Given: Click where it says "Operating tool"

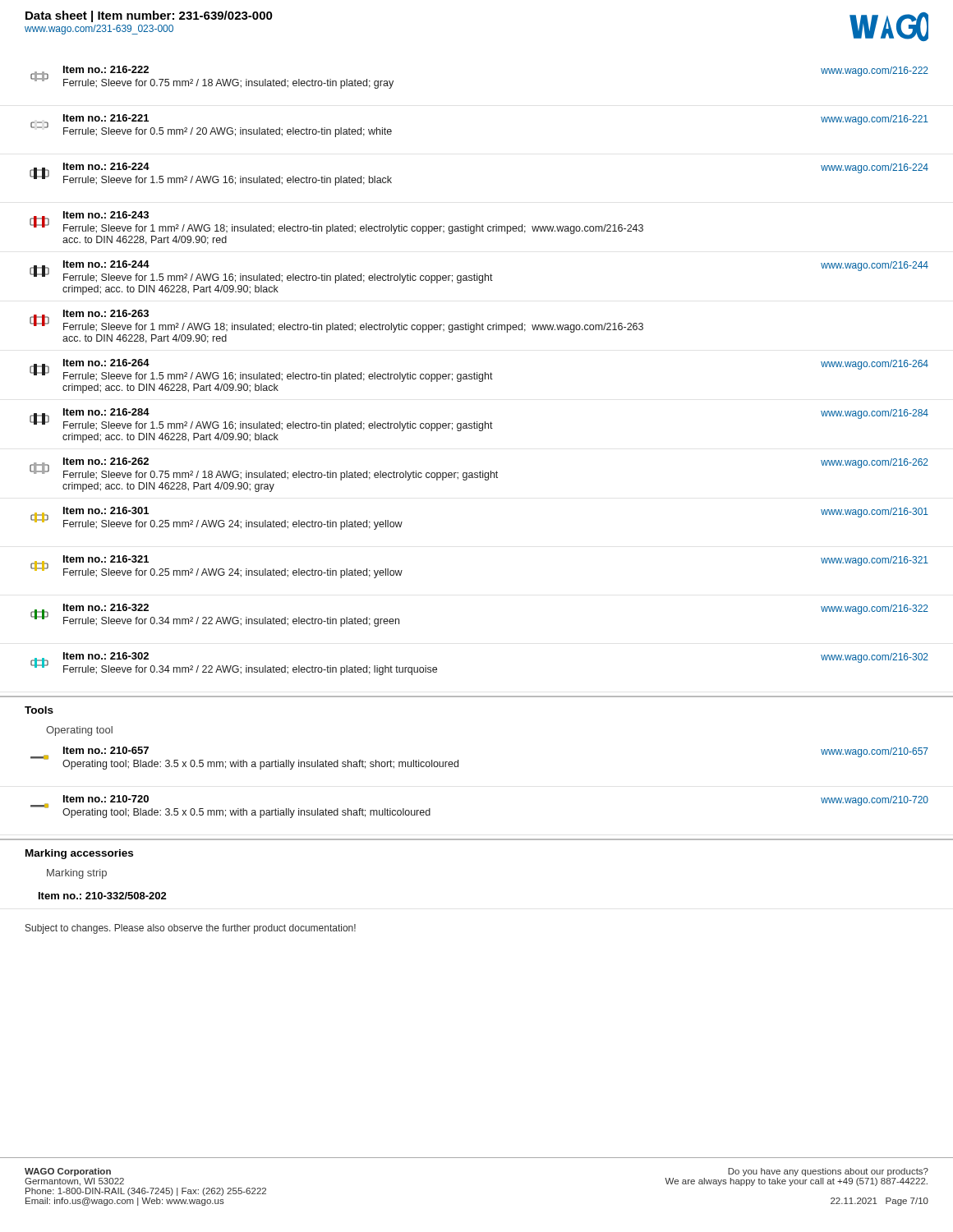Looking at the screenshot, I should pyautogui.click(x=80, y=730).
